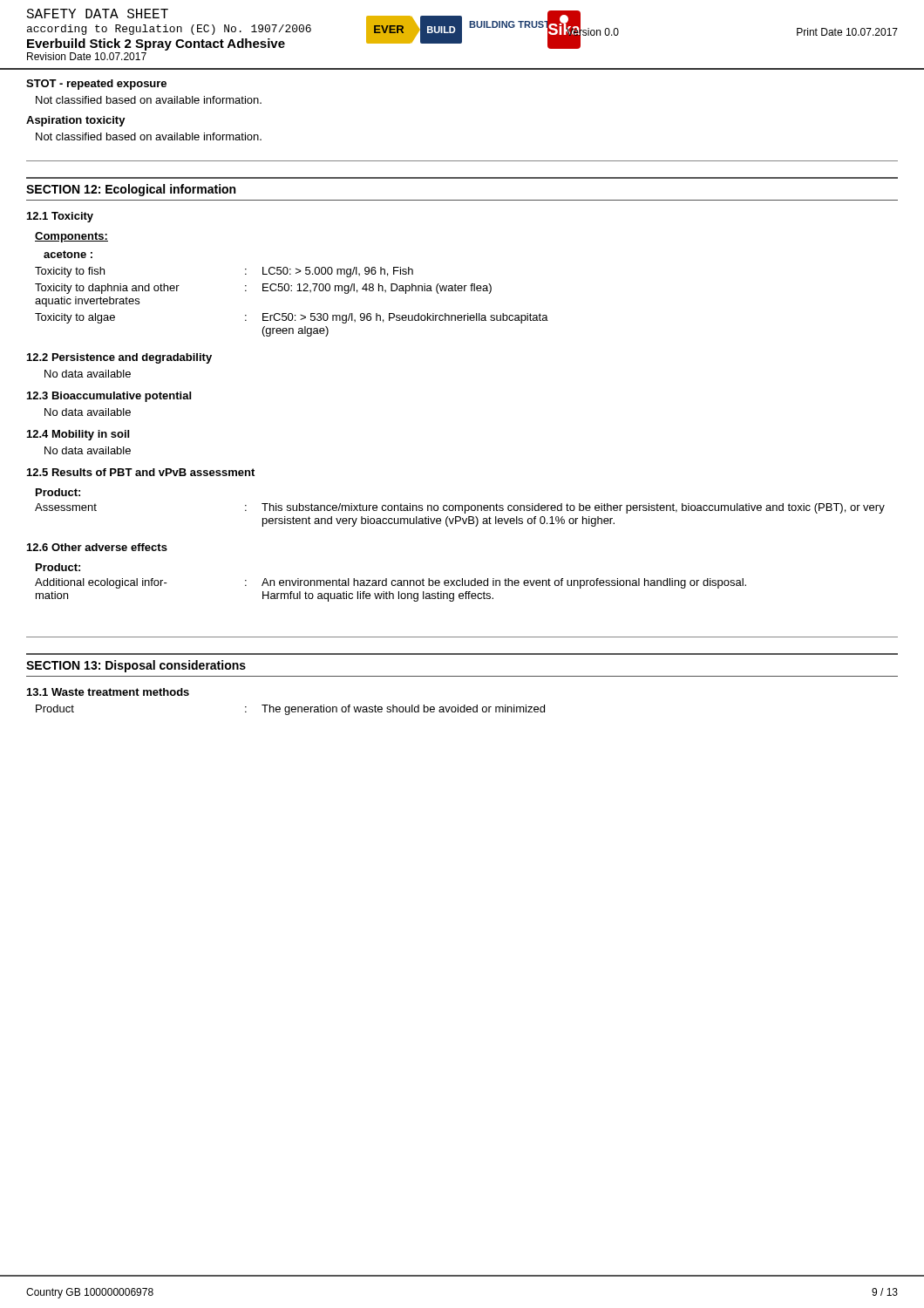Point to the element starting "SECTION 13: Disposal considerations"

click(136, 665)
